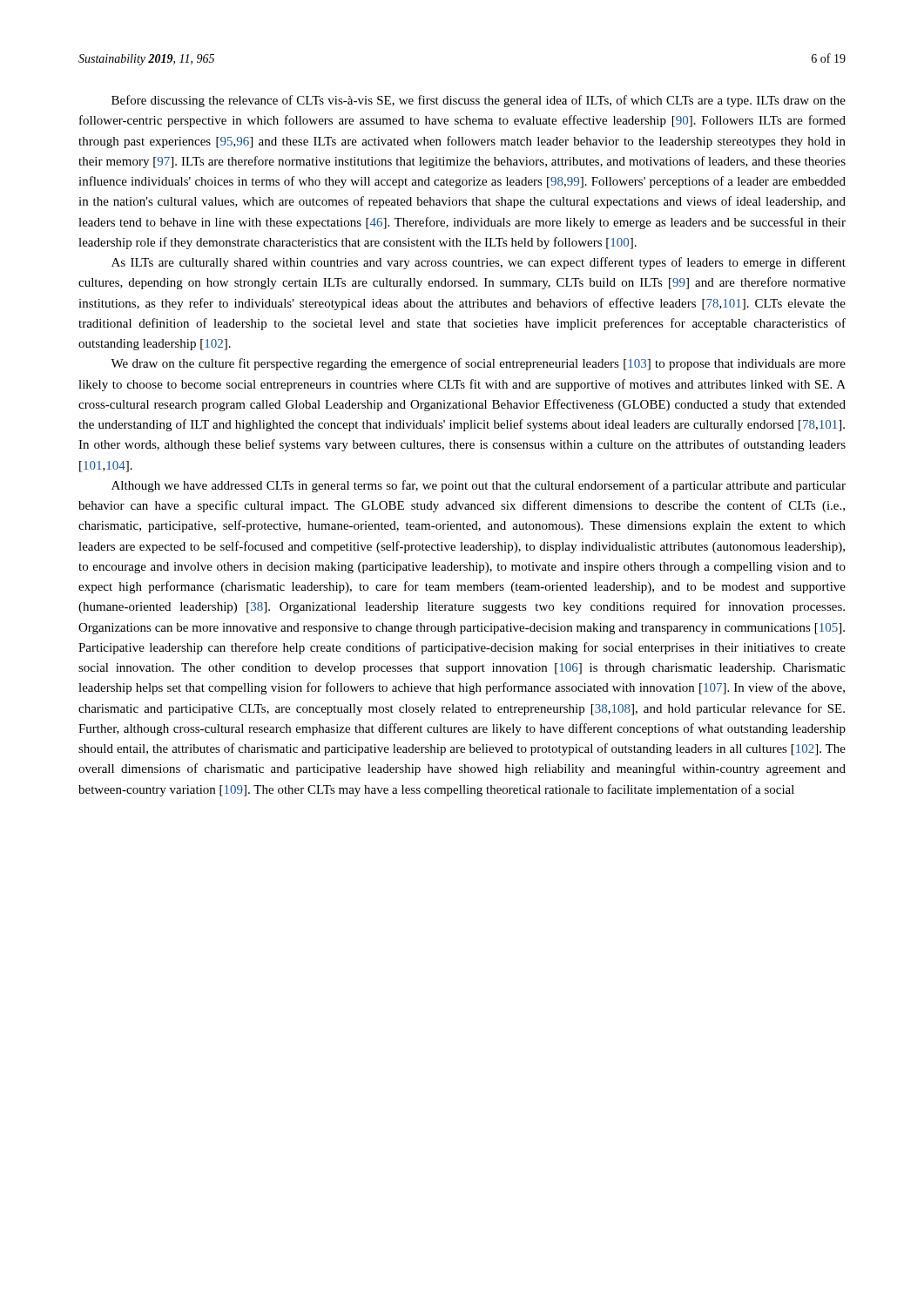Locate the region starting "Before discussing the relevance of CLTs vis-à-vis SE,"
The image size is (924, 1307).
point(462,172)
